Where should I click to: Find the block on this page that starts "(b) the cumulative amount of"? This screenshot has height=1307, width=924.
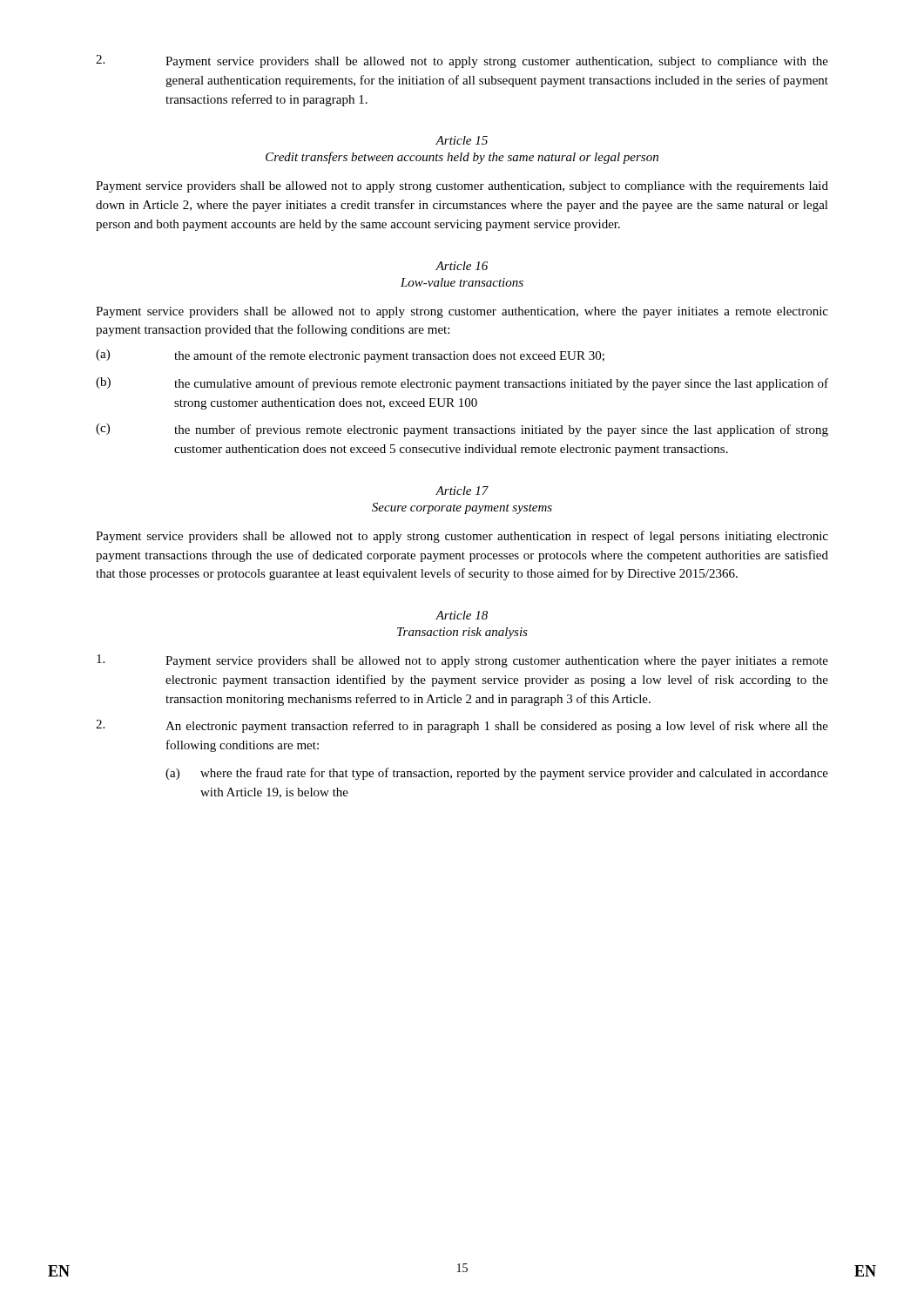pos(462,393)
